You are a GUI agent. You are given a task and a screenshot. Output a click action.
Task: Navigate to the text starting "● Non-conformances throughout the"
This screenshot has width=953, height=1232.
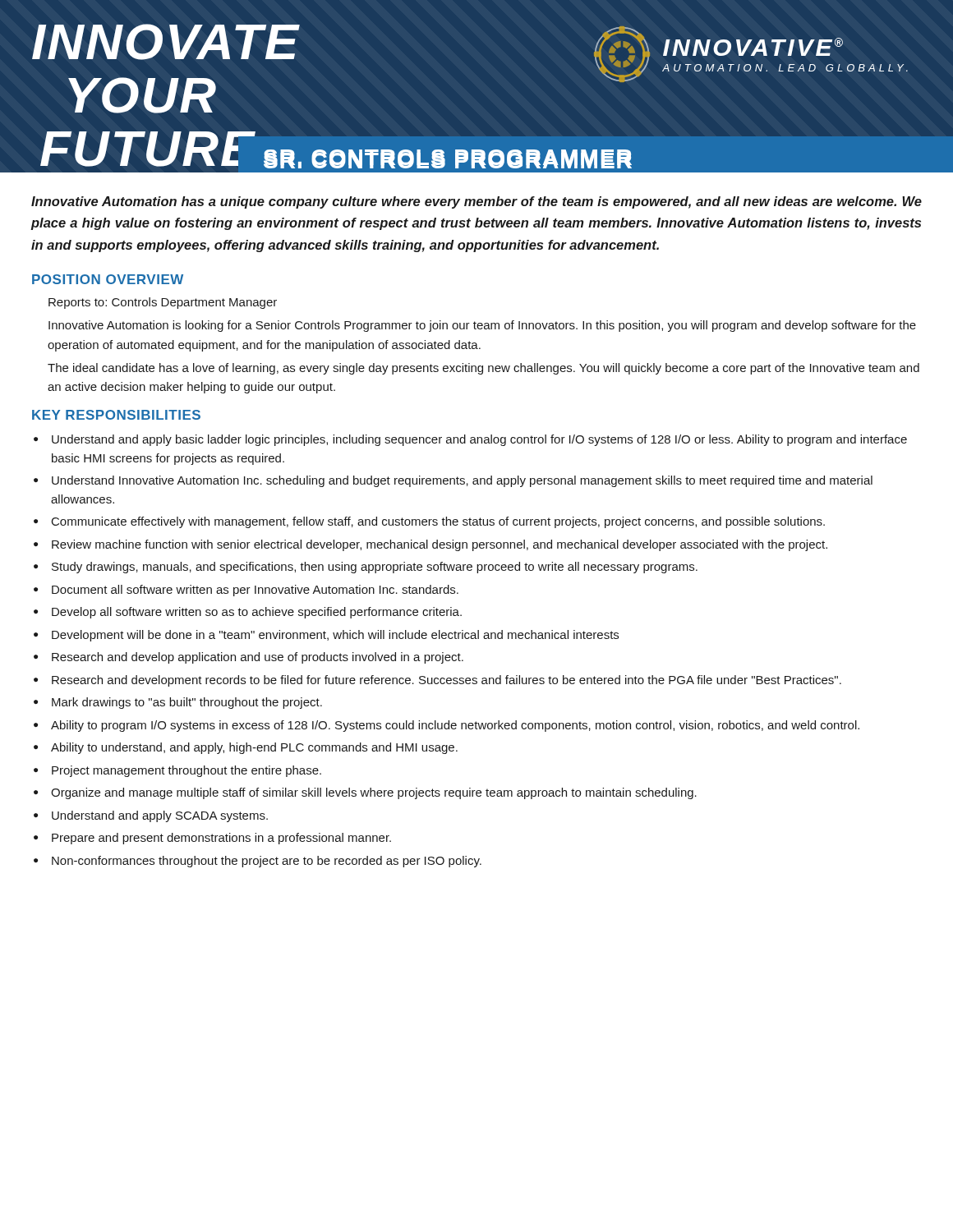(x=258, y=860)
